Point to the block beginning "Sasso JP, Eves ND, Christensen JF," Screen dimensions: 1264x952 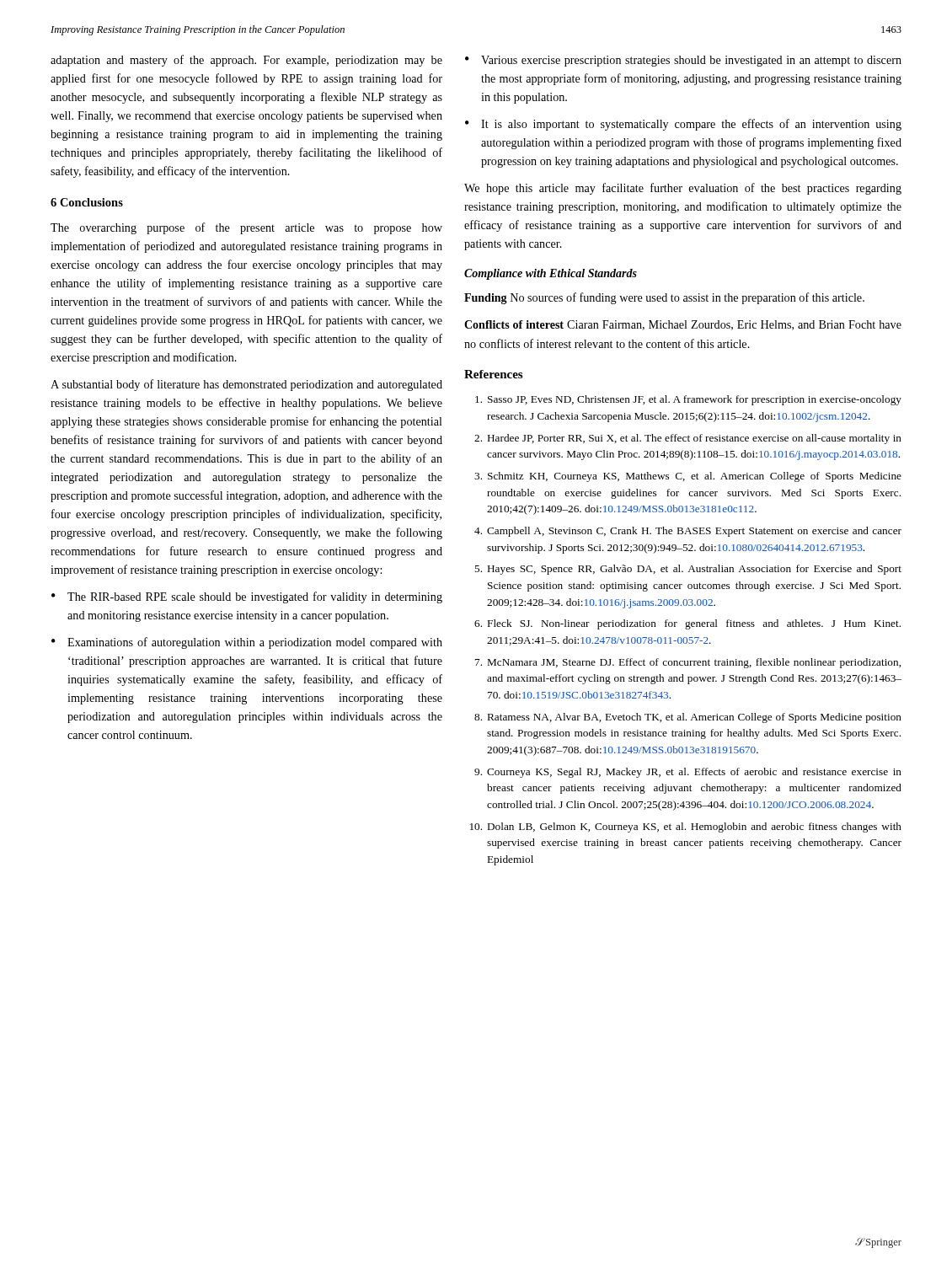click(x=683, y=408)
